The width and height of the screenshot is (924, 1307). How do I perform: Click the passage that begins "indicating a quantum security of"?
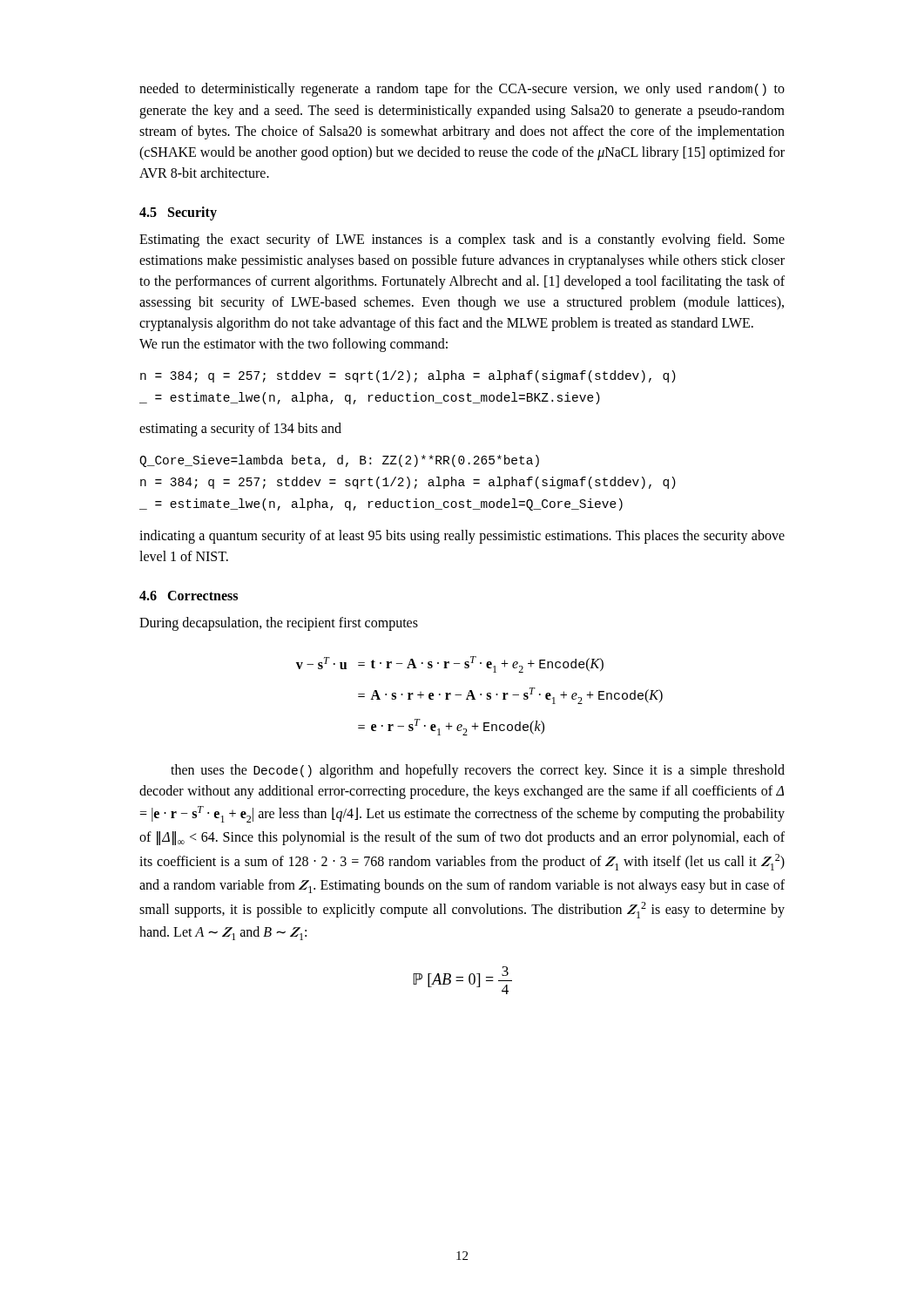[462, 546]
